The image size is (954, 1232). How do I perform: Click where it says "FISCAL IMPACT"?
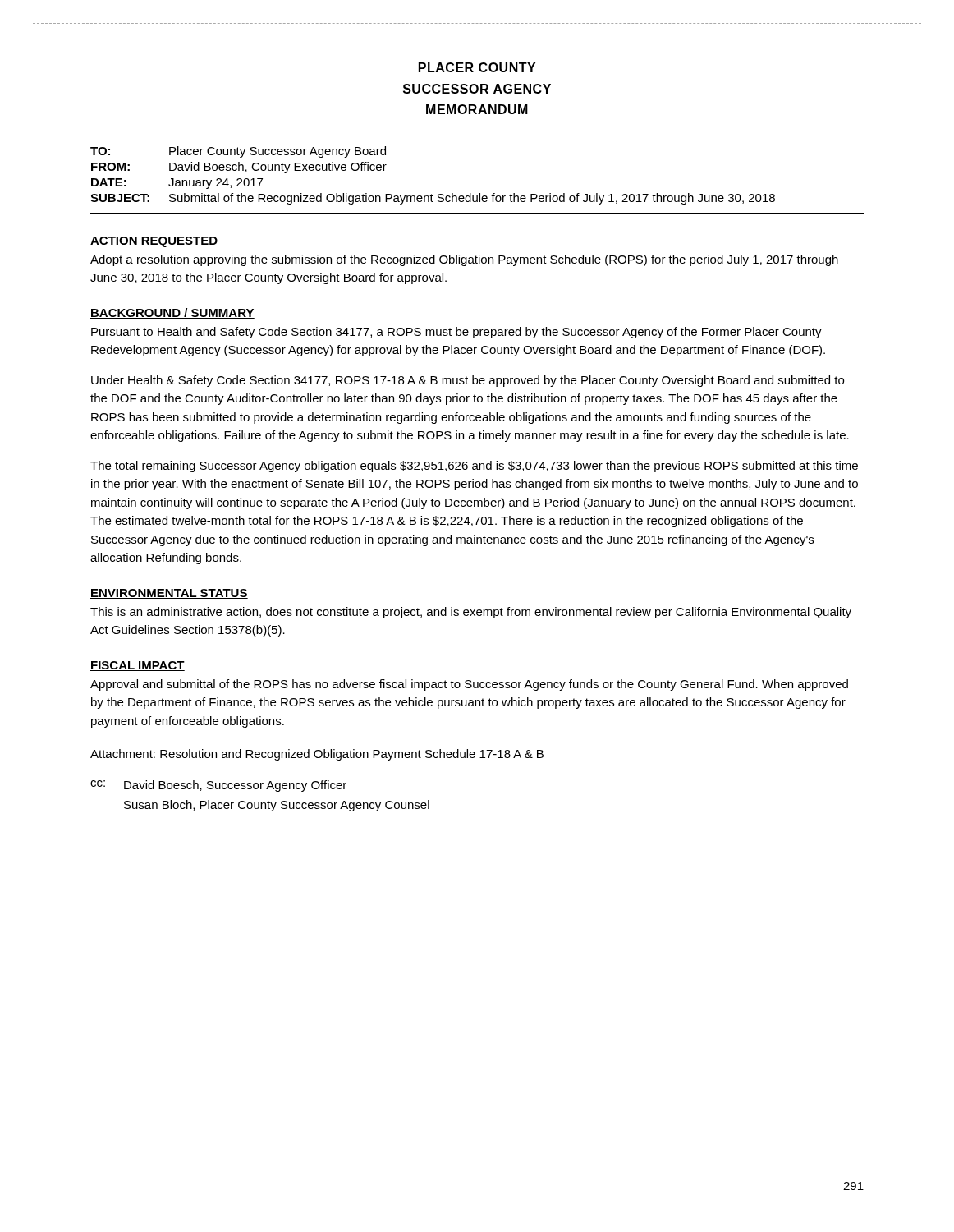coord(137,665)
